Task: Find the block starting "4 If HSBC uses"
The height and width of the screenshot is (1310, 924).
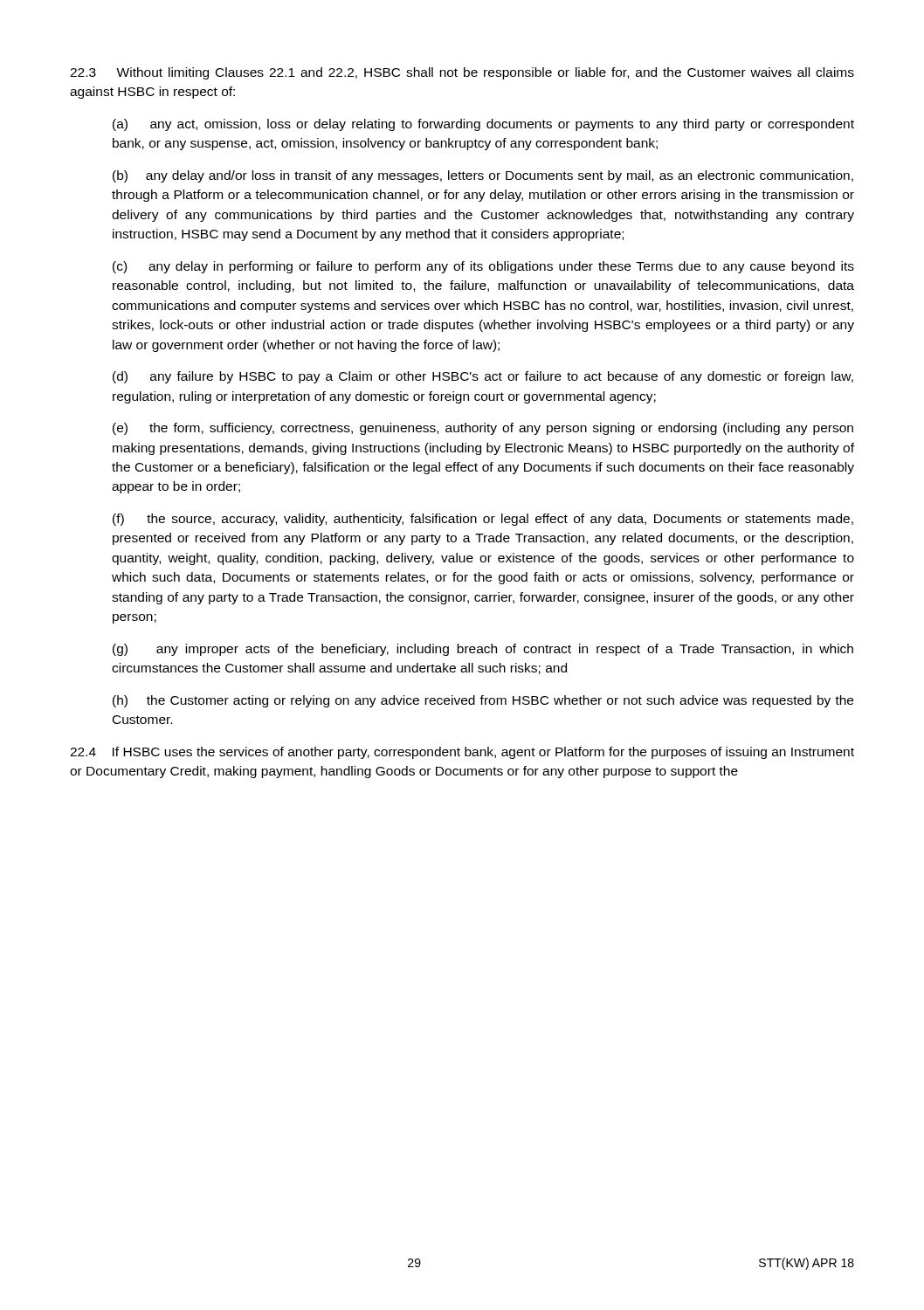Action: tap(462, 761)
